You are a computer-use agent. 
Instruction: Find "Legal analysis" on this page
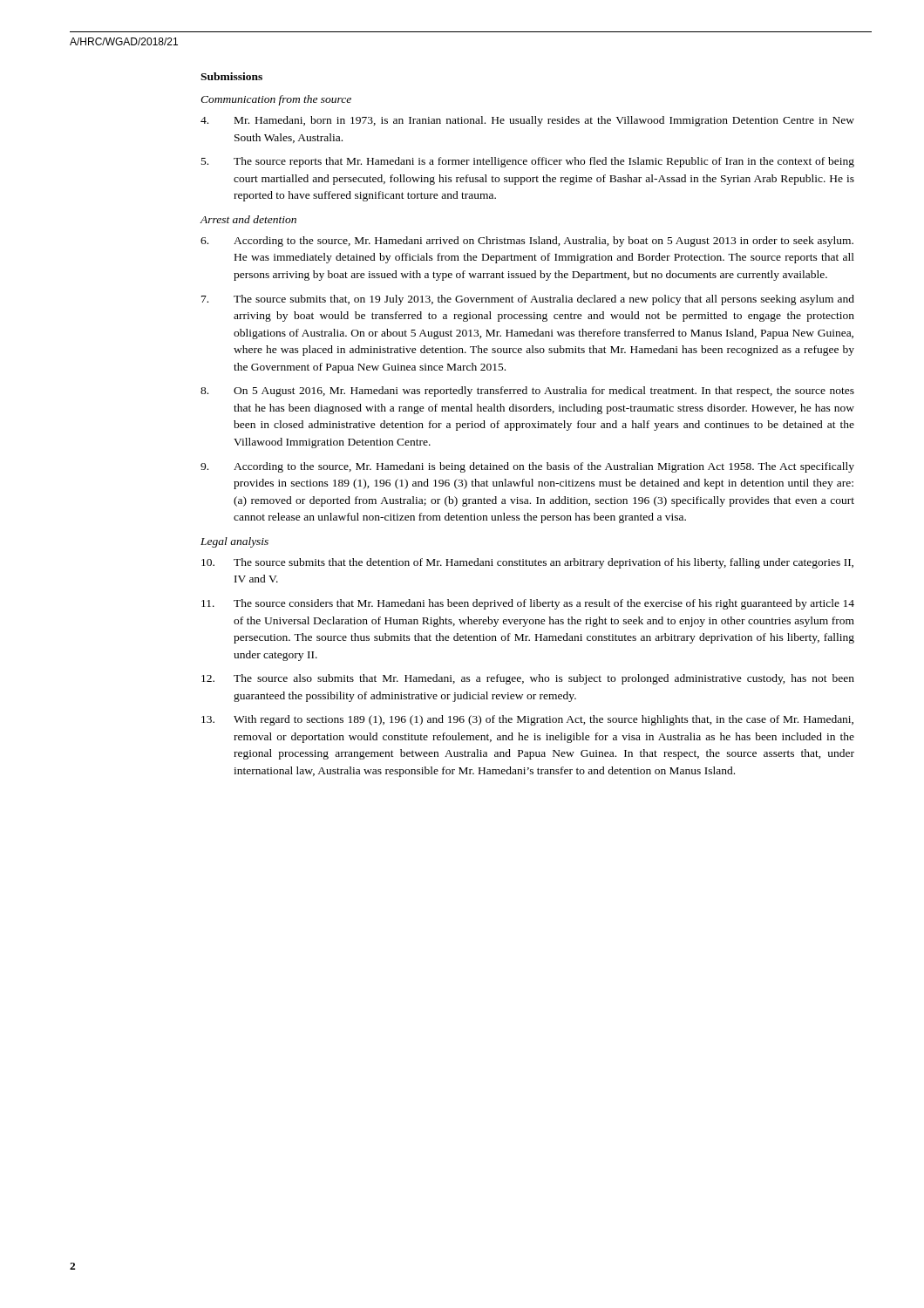(x=235, y=541)
